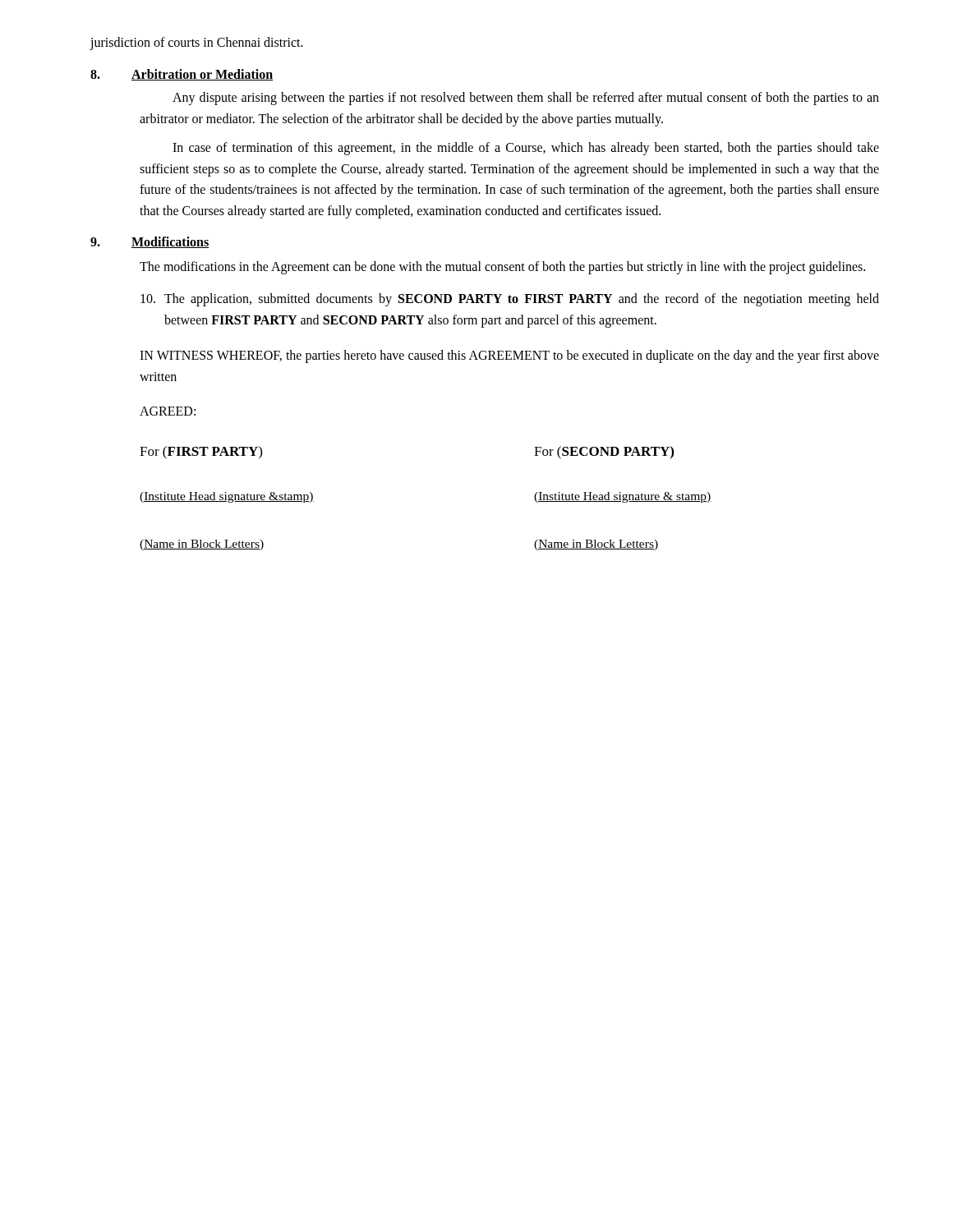Screen dimensions: 1232x953
Task: Find the region starting "Any dispute arising between"
Action: [x=509, y=154]
